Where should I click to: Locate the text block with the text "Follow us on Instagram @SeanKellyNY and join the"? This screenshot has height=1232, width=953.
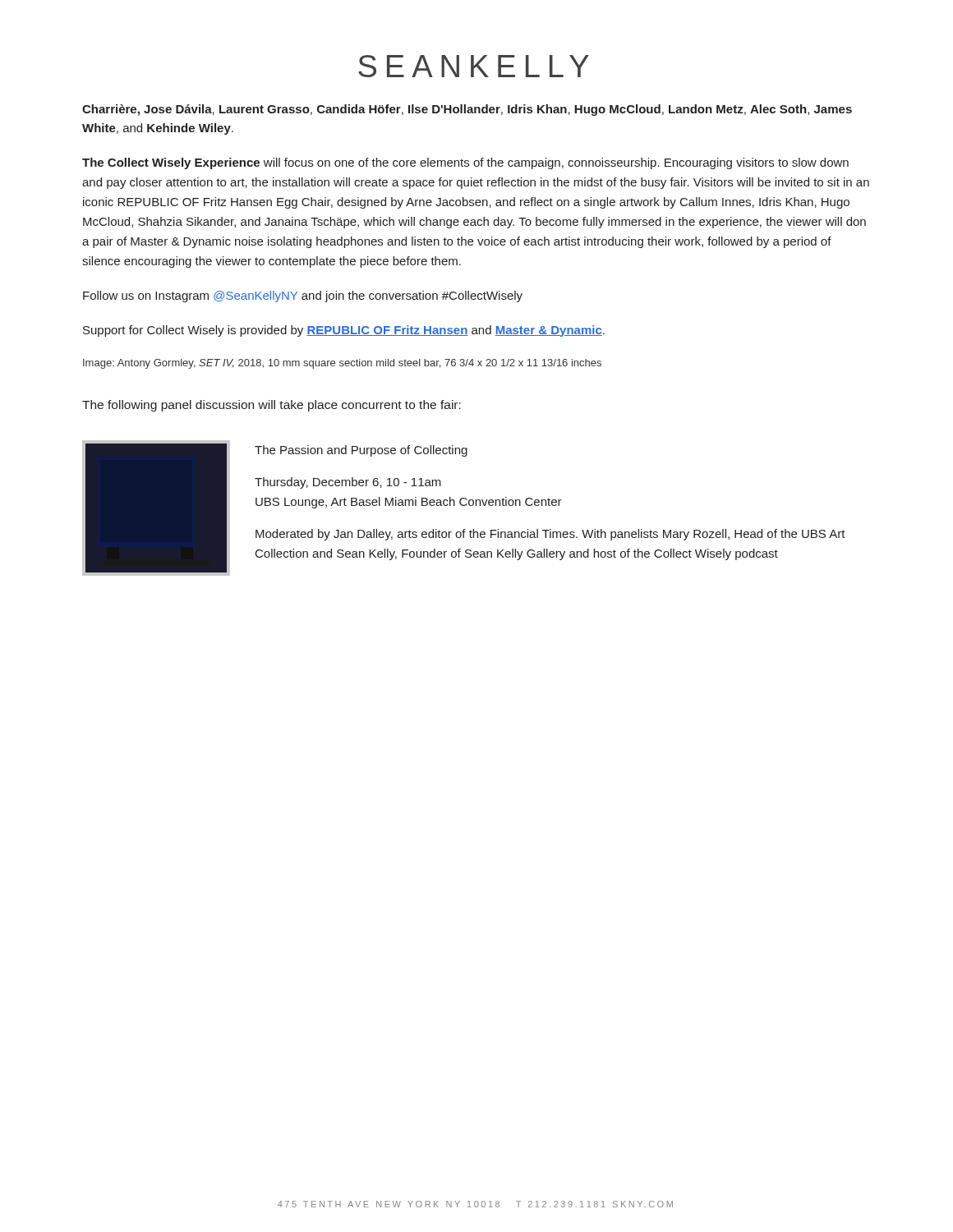coord(302,295)
